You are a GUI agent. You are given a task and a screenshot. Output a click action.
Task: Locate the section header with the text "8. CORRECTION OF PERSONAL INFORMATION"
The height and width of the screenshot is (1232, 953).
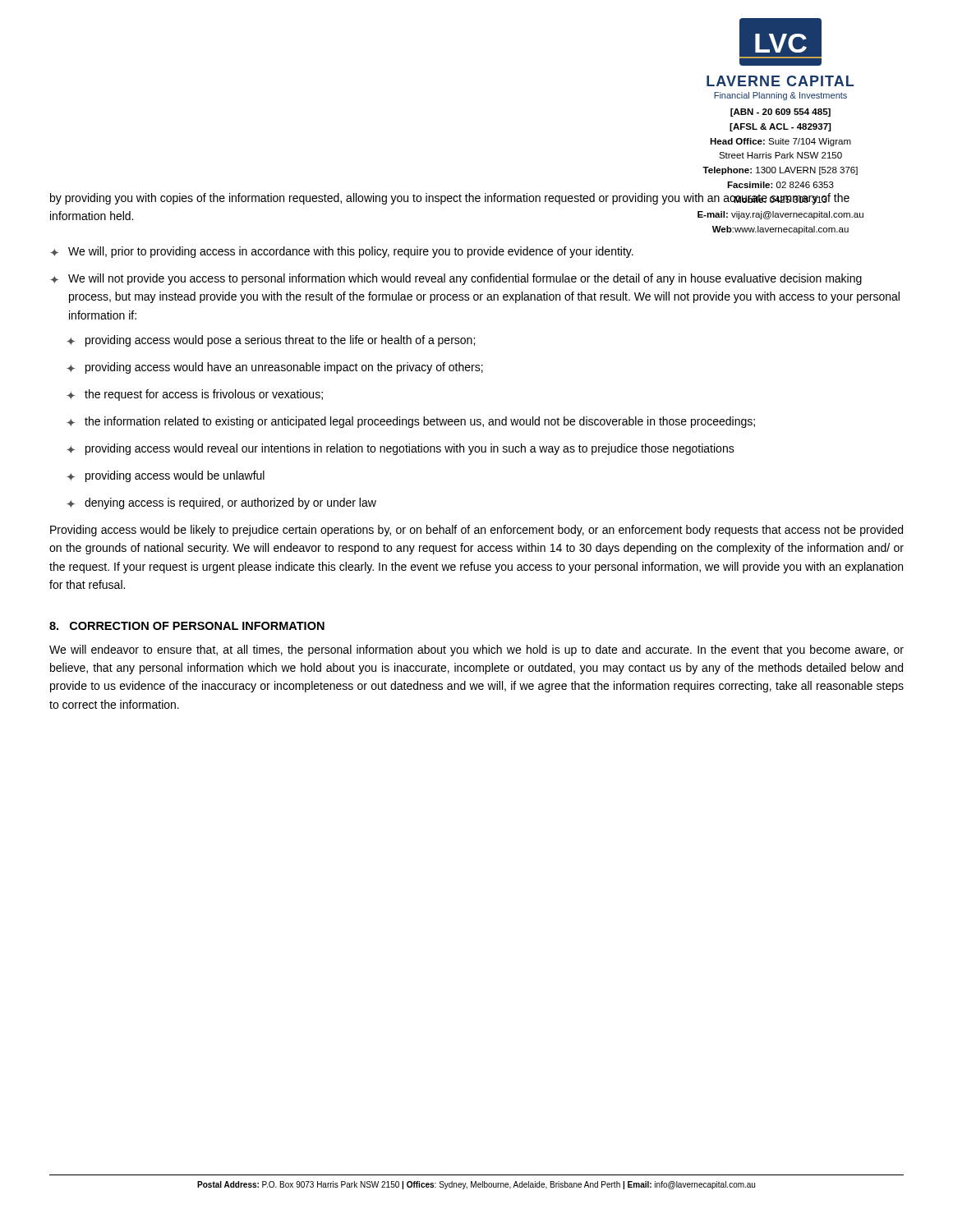click(187, 625)
